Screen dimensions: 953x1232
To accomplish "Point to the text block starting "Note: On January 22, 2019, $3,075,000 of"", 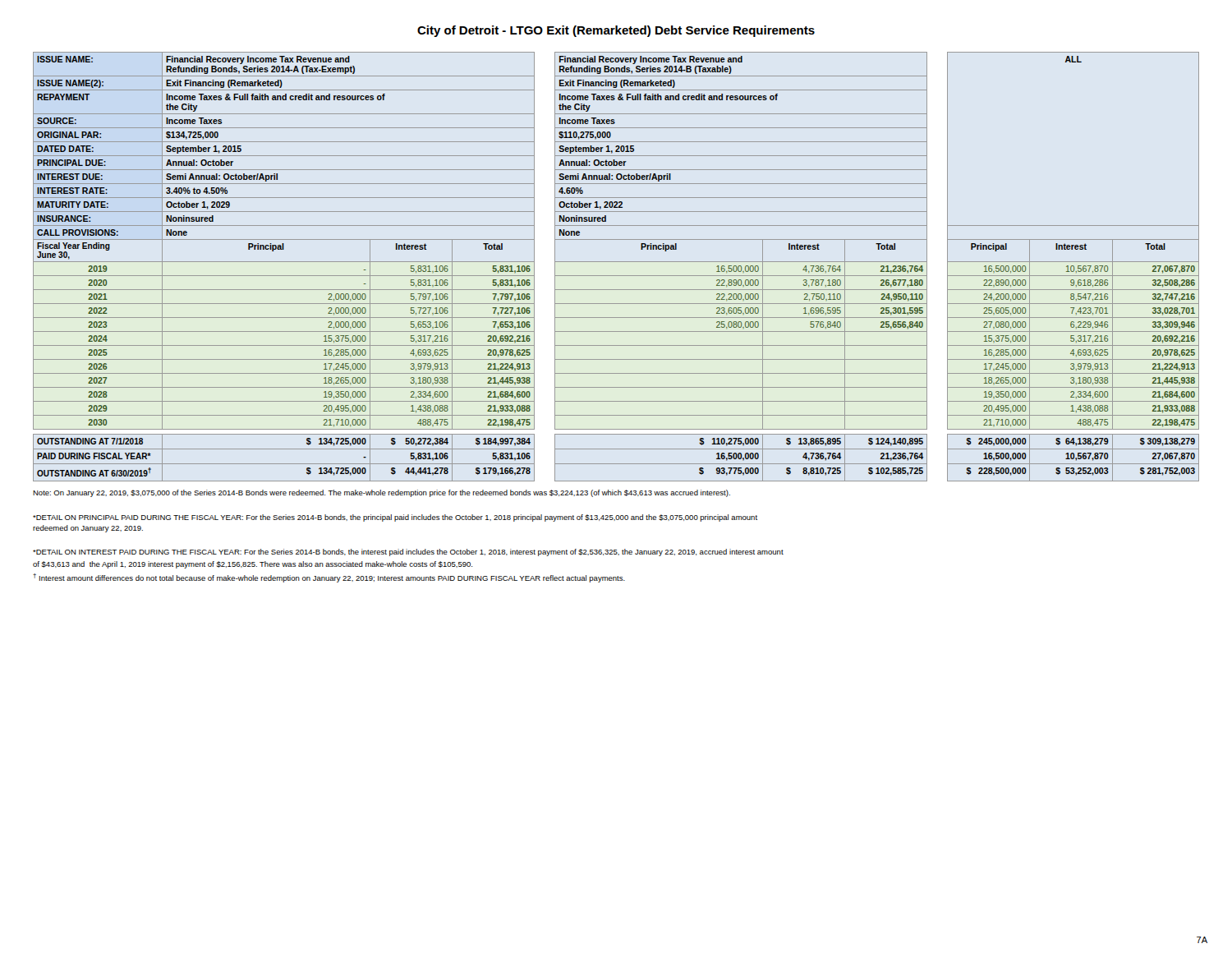I will pos(382,493).
